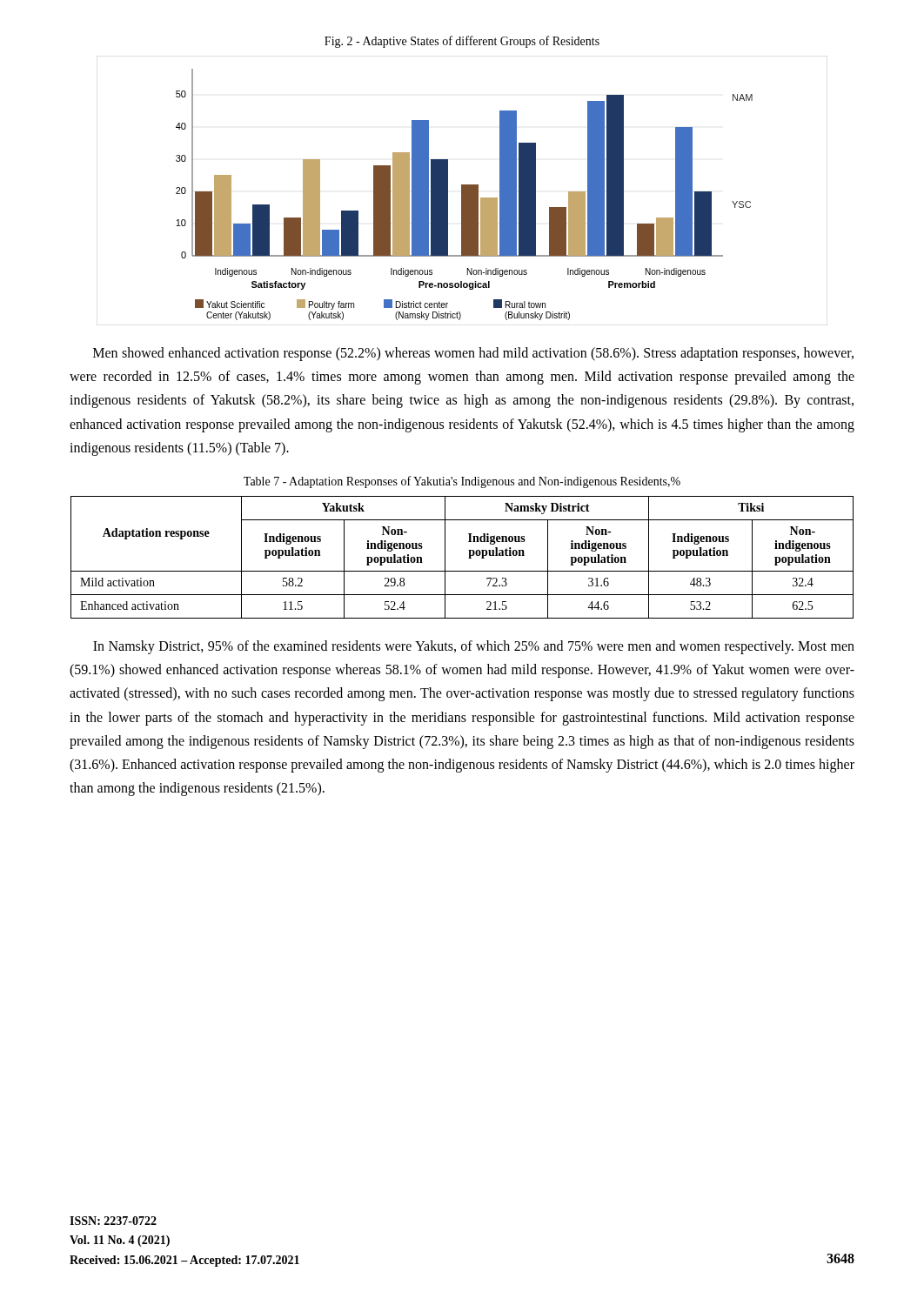The image size is (924, 1305).
Task: Click the caption that begins "Table 7 - Adaptation Responses of Yakutia's Indigenous"
Action: 462,482
